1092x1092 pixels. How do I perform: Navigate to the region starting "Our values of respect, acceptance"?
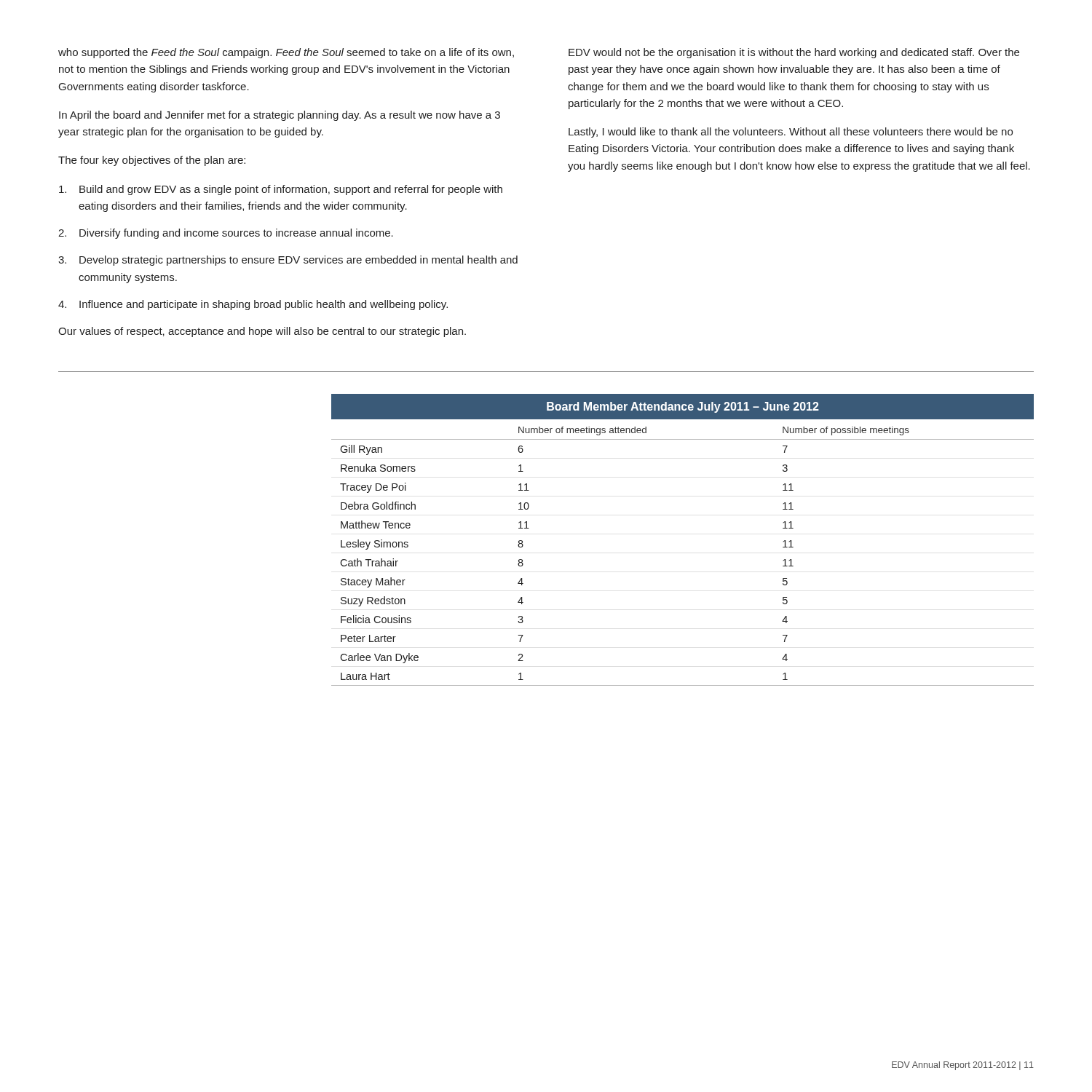coord(262,331)
